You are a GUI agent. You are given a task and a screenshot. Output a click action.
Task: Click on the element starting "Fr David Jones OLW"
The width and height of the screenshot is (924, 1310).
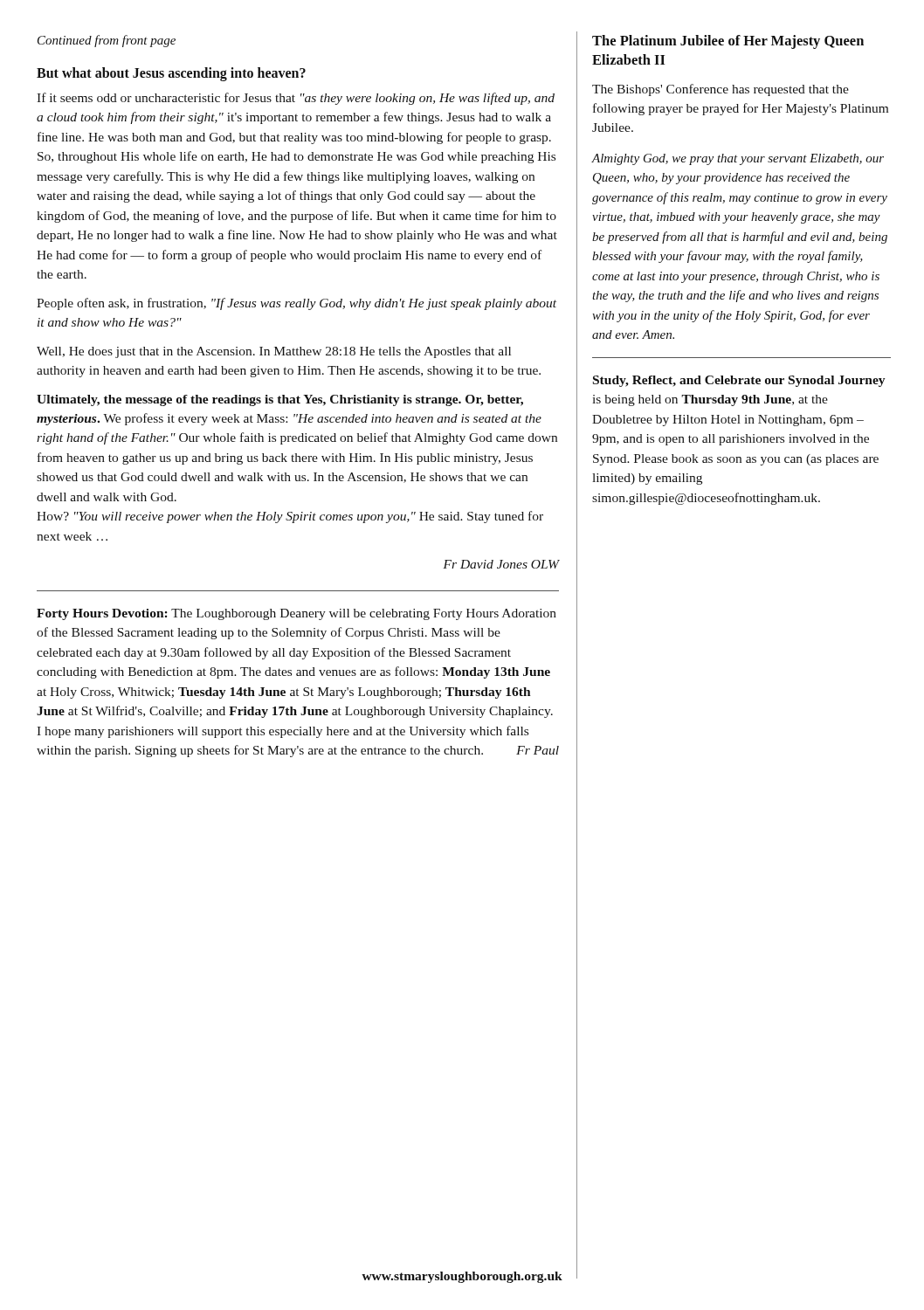coord(501,564)
